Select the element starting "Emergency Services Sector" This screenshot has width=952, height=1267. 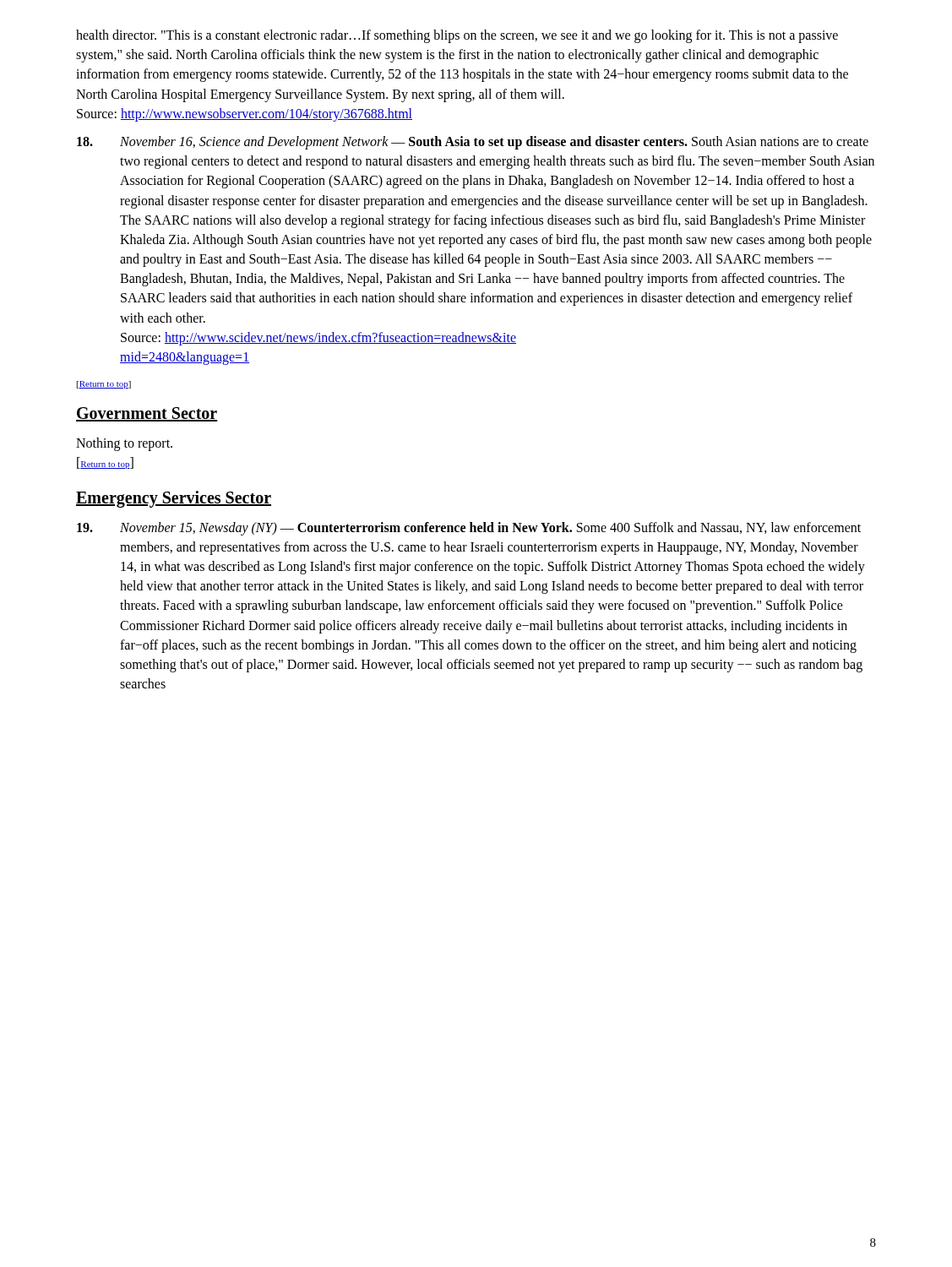click(x=174, y=497)
